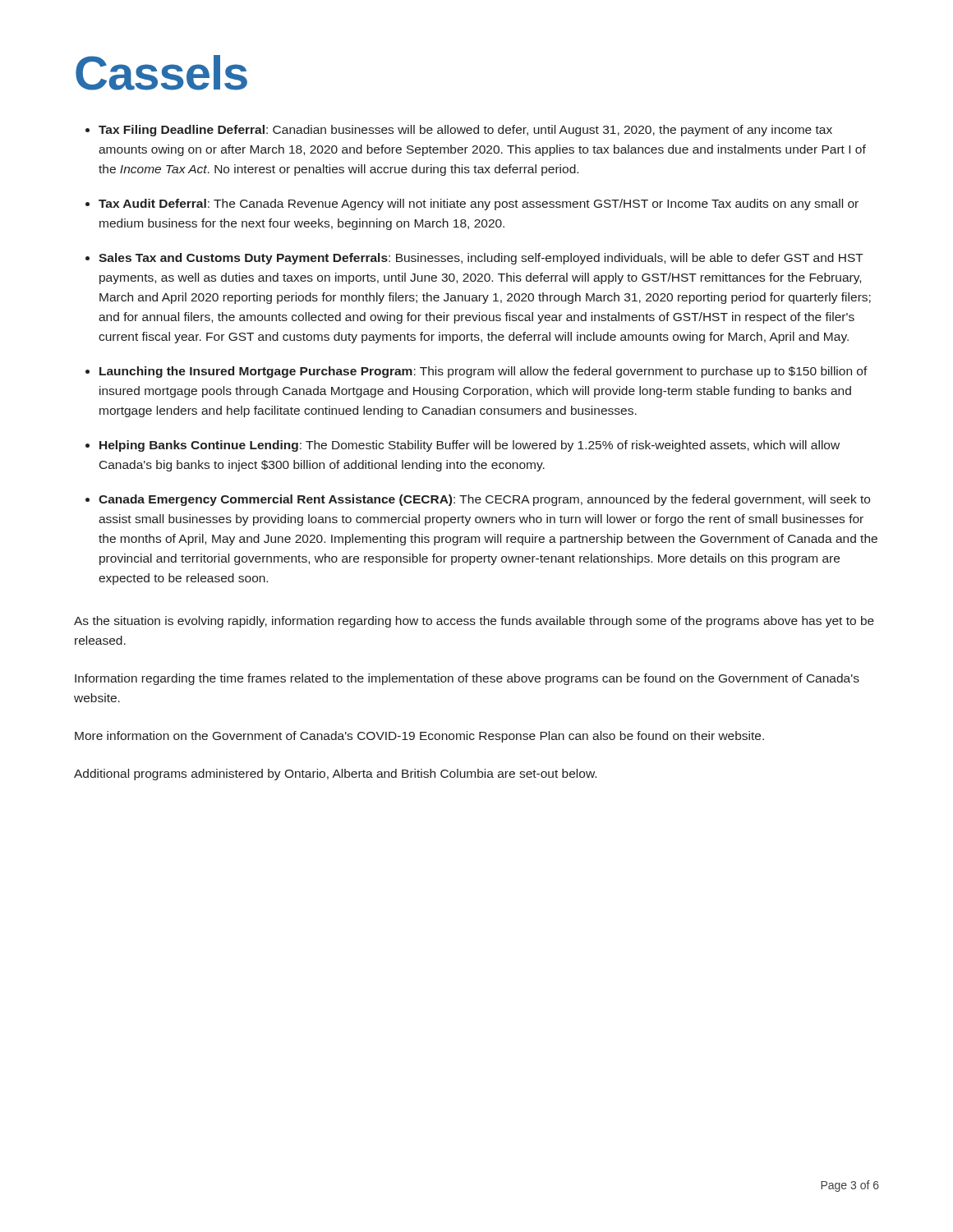953x1232 pixels.
Task: Find the text starting "Additional programs administered"
Action: point(336,774)
